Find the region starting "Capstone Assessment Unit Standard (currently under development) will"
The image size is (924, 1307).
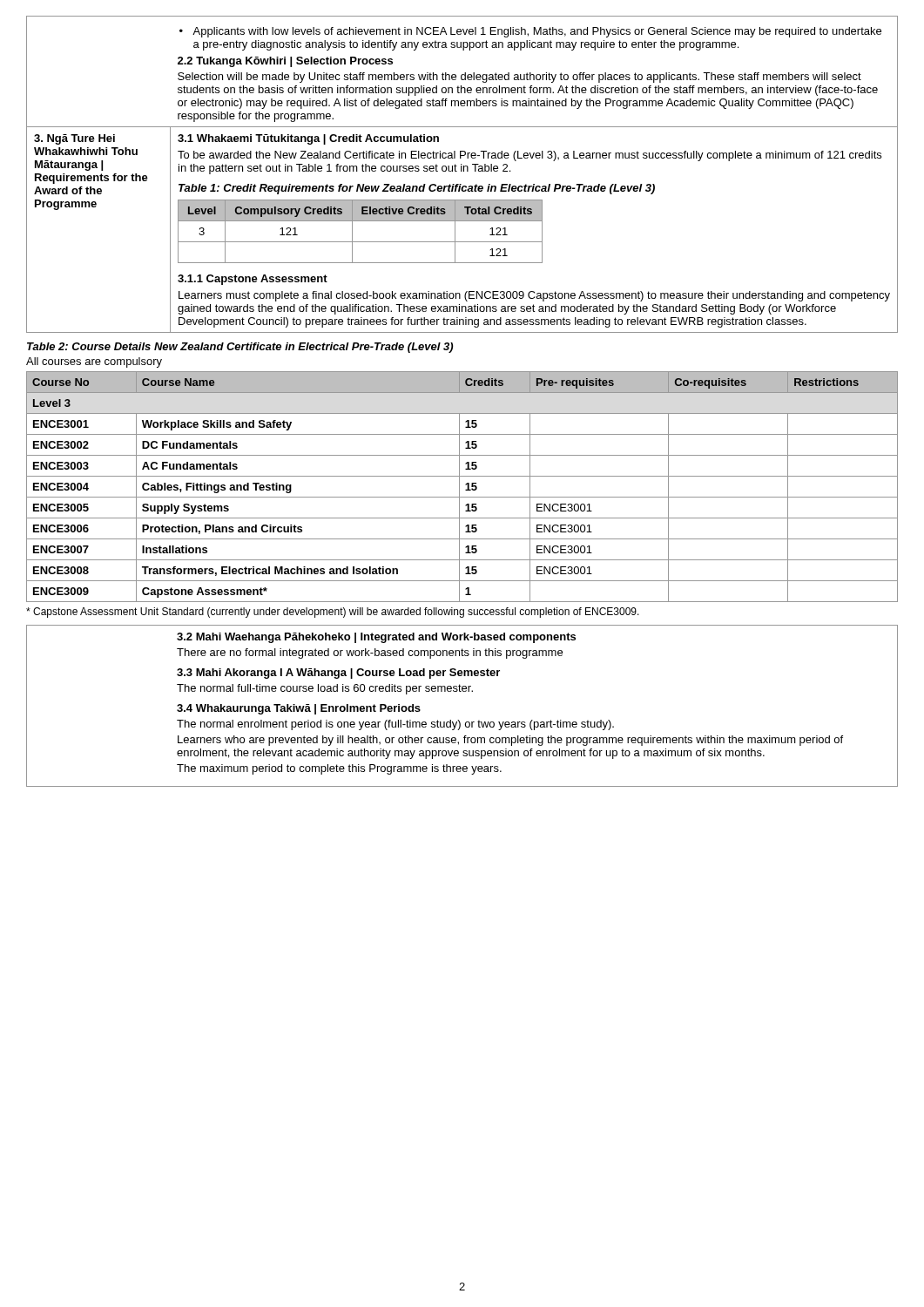pyautogui.click(x=333, y=612)
